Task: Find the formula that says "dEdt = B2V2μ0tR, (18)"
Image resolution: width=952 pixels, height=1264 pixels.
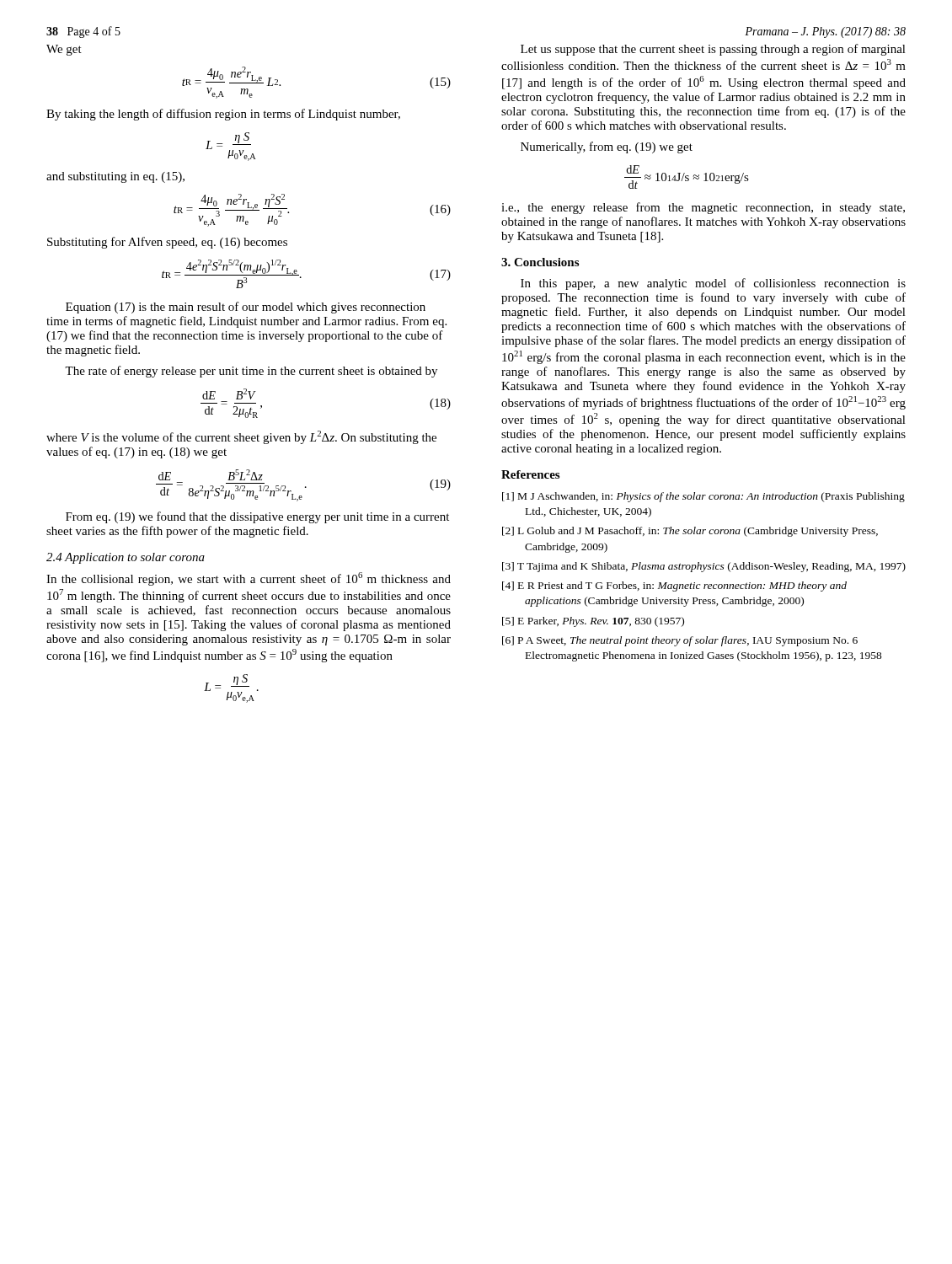Action: 249,403
